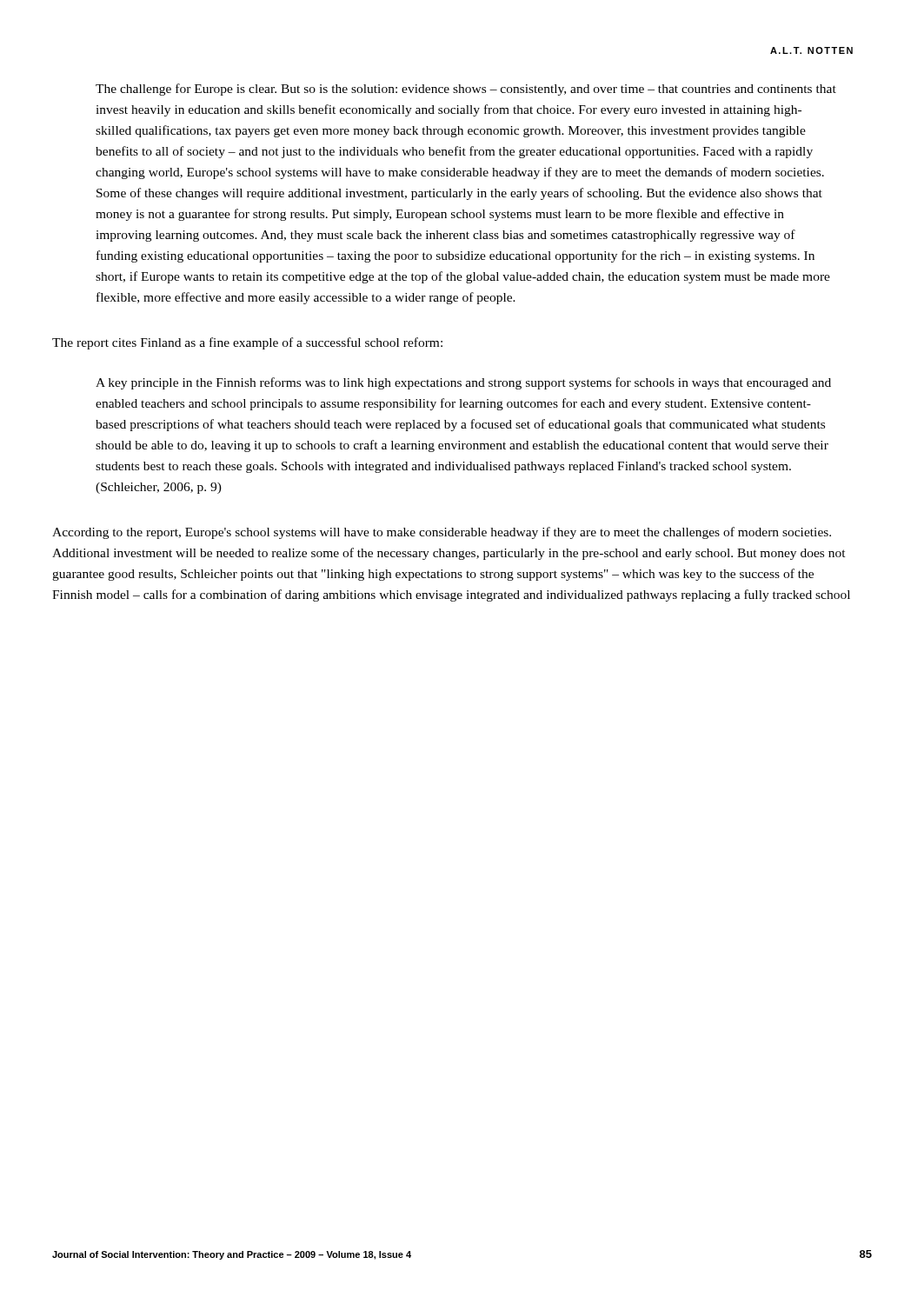The height and width of the screenshot is (1304, 924).
Task: Click the passage that begins "The report cites Finland as a"
Action: (248, 342)
